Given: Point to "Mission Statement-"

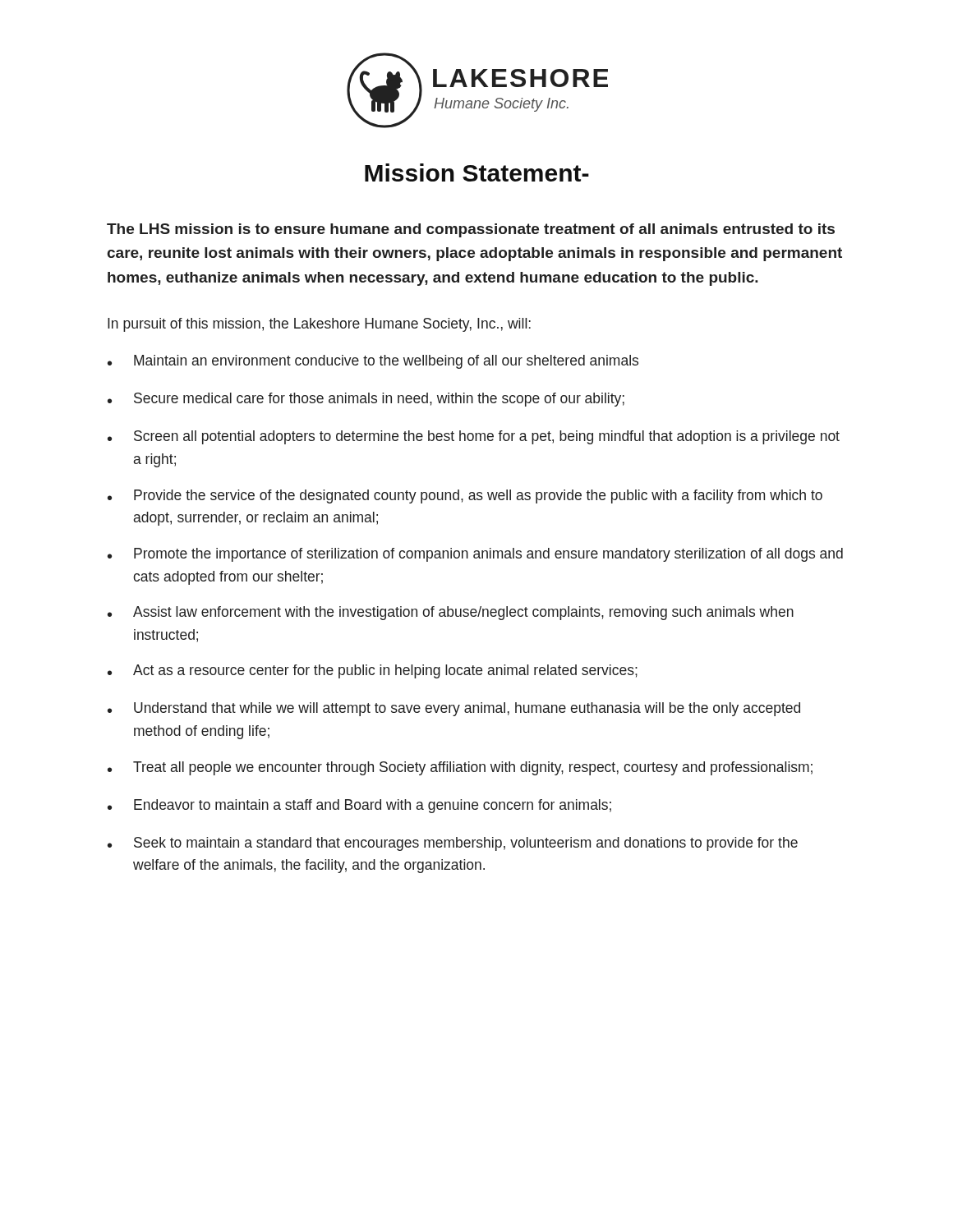Looking at the screenshot, I should 476,173.
